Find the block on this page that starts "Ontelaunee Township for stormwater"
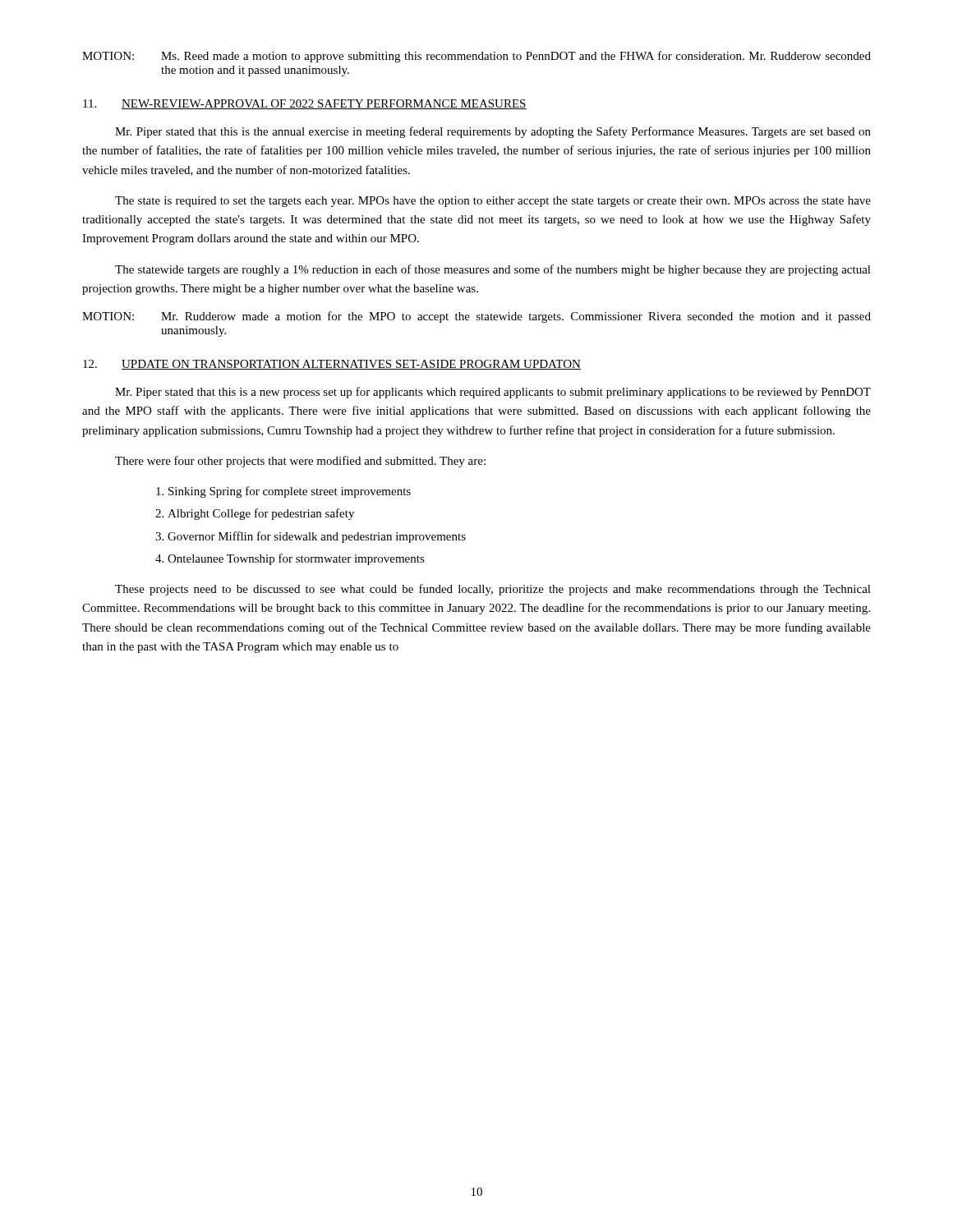 [296, 558]
